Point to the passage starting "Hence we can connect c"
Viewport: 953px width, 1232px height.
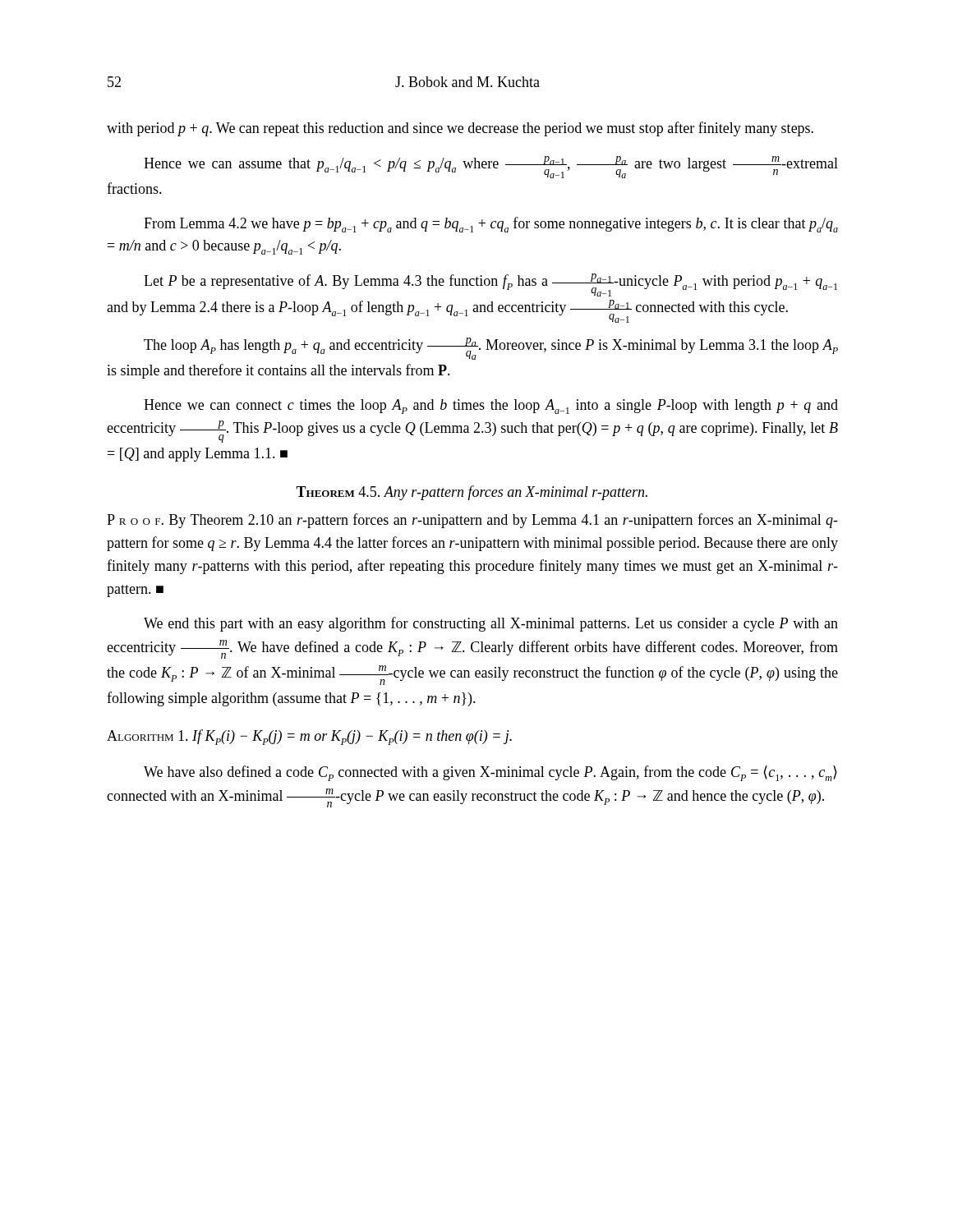click(472, 430)
